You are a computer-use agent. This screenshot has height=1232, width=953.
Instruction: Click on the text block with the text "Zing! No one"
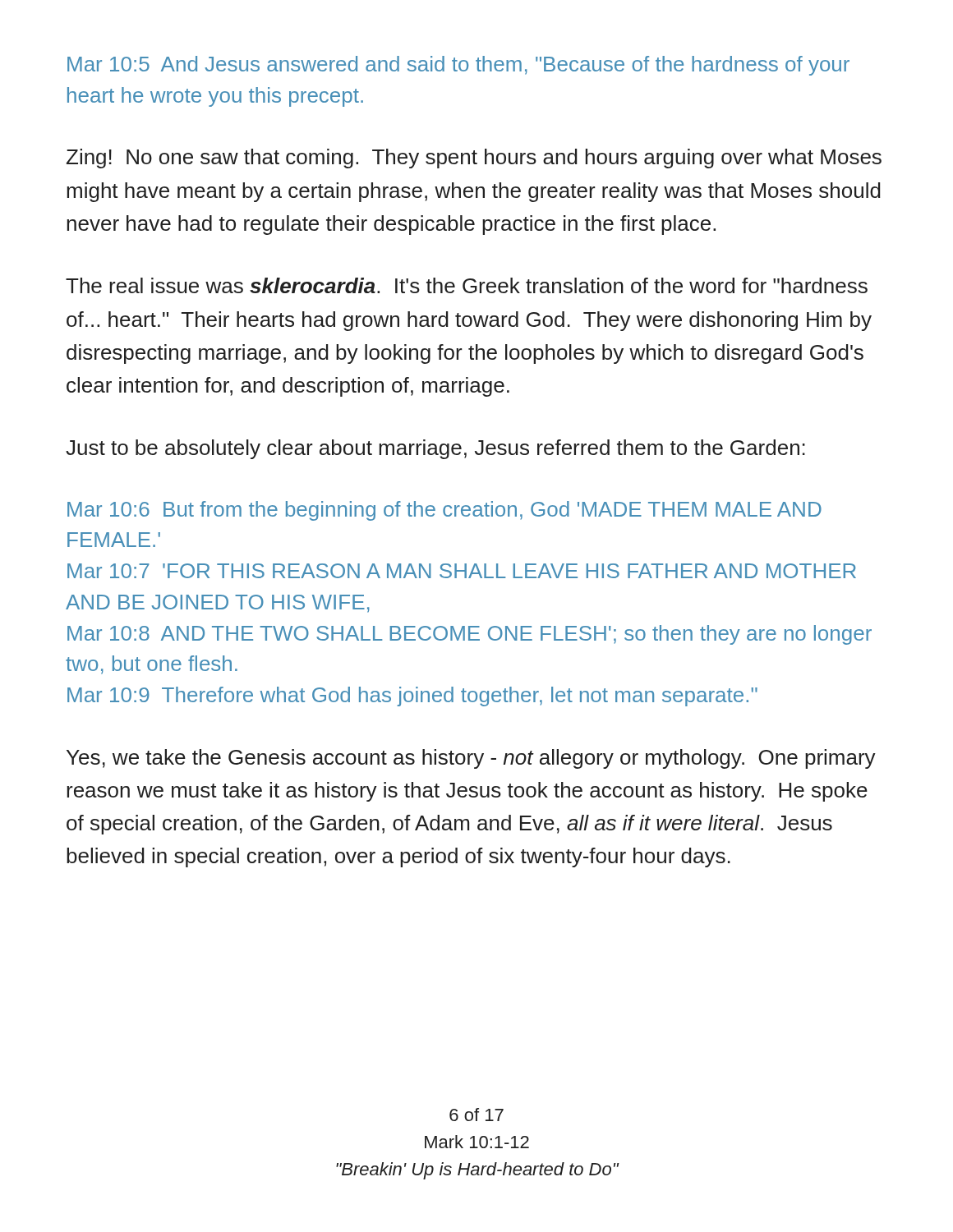474,190
